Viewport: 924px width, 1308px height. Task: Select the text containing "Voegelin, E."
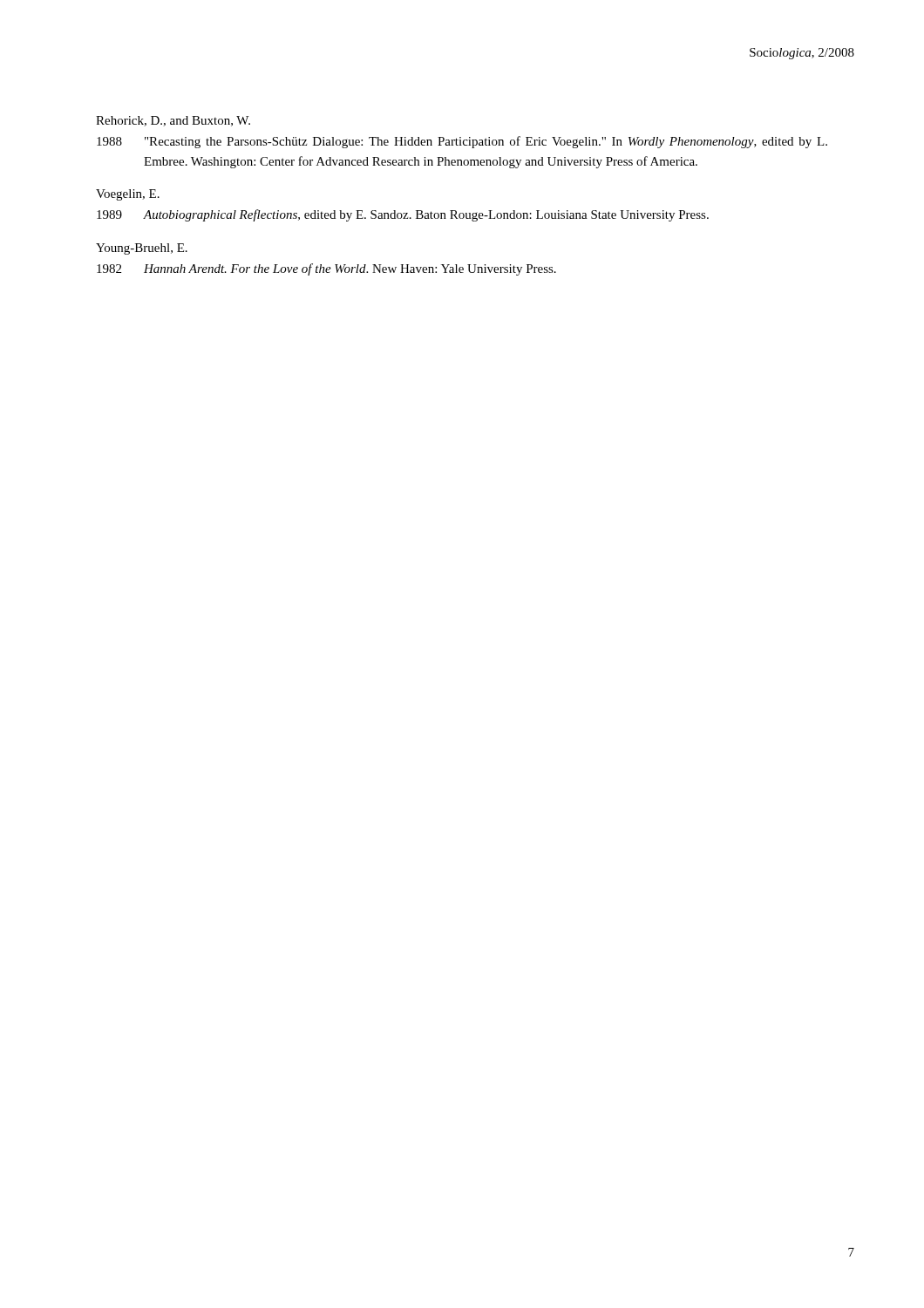128,194
